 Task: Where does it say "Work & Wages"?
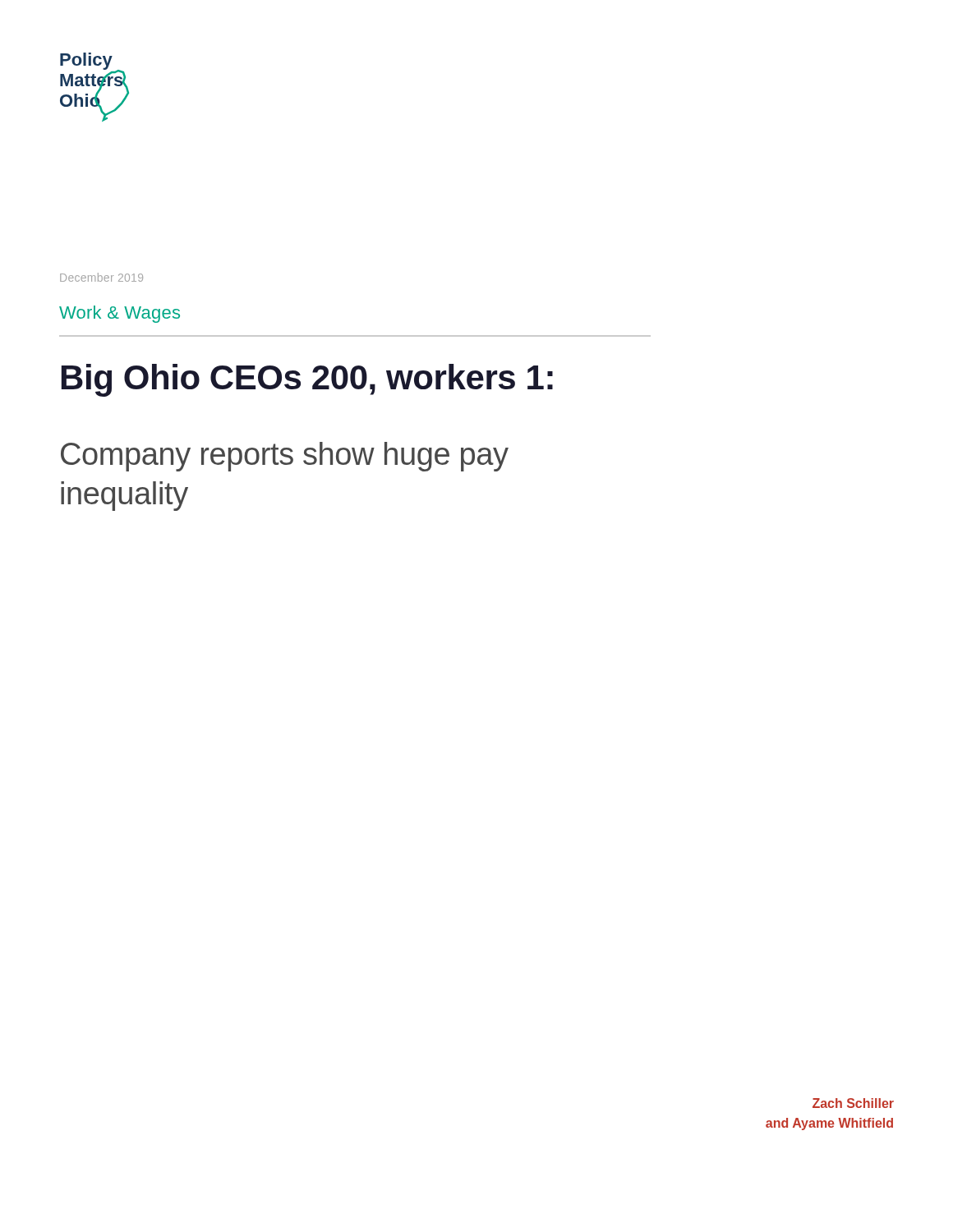(x=120, y=312)
